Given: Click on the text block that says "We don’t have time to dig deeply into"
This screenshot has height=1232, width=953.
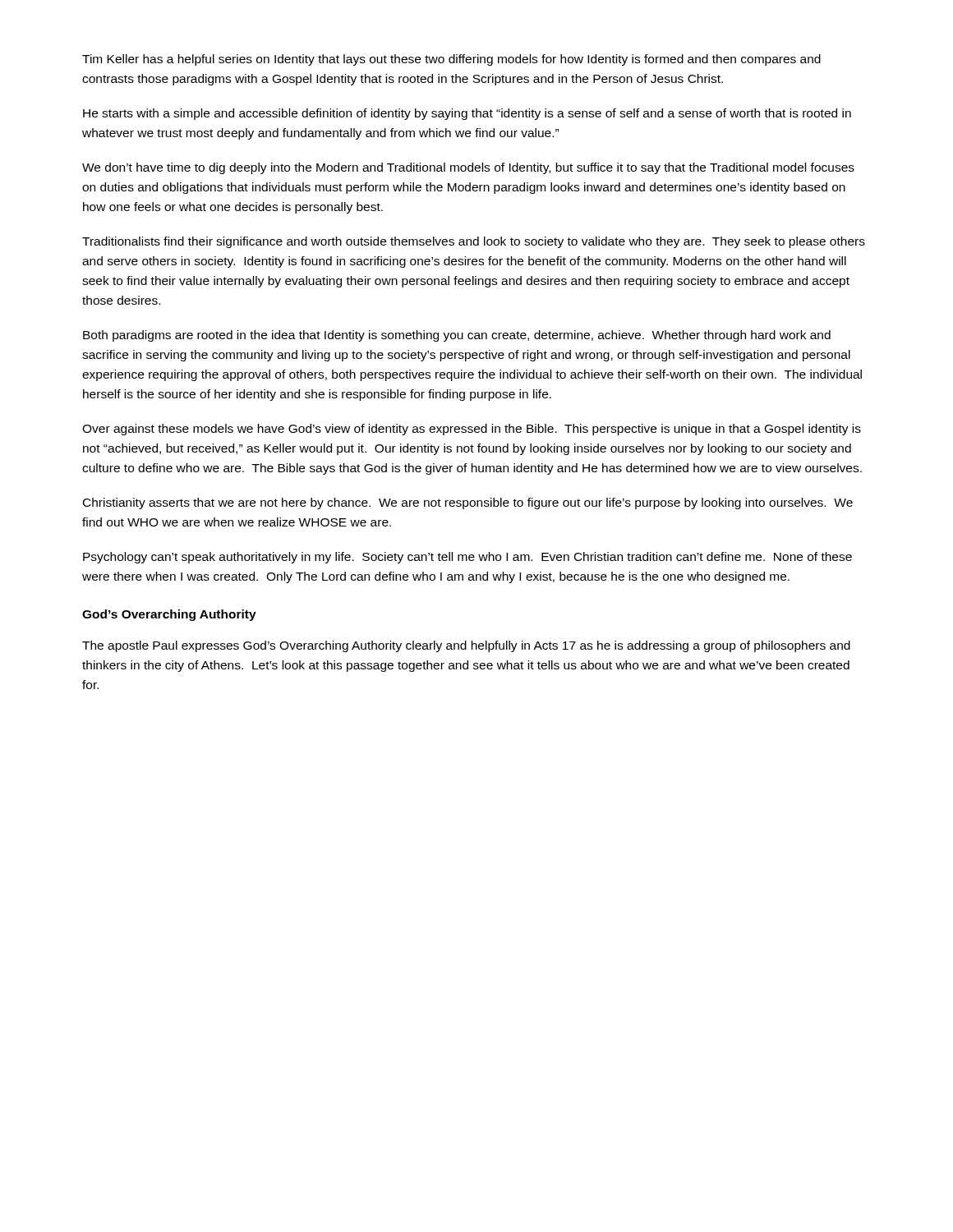Looking at the screenshot, I should click(468, 187).
